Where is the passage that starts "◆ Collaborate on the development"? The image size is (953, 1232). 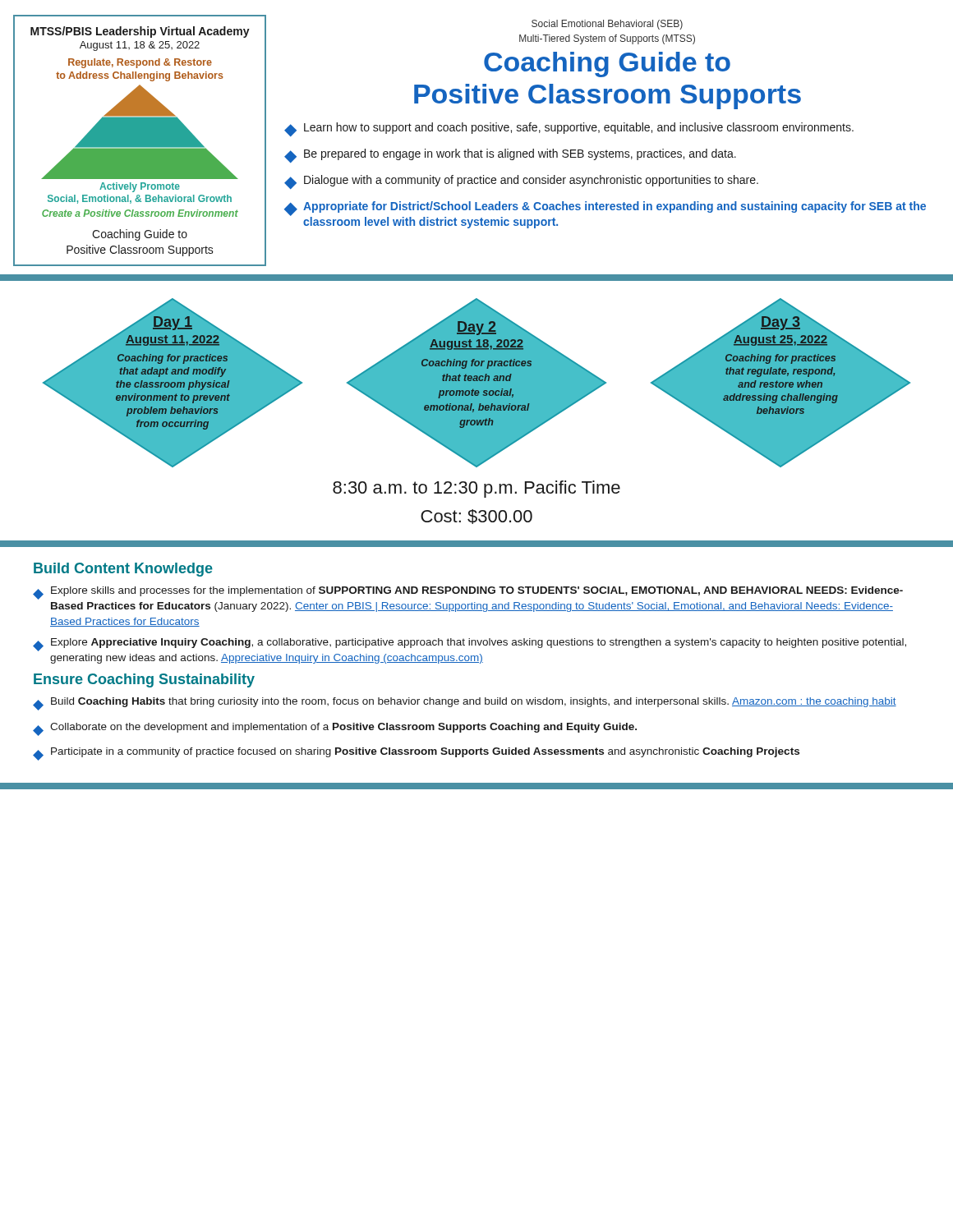pos(335,729)
